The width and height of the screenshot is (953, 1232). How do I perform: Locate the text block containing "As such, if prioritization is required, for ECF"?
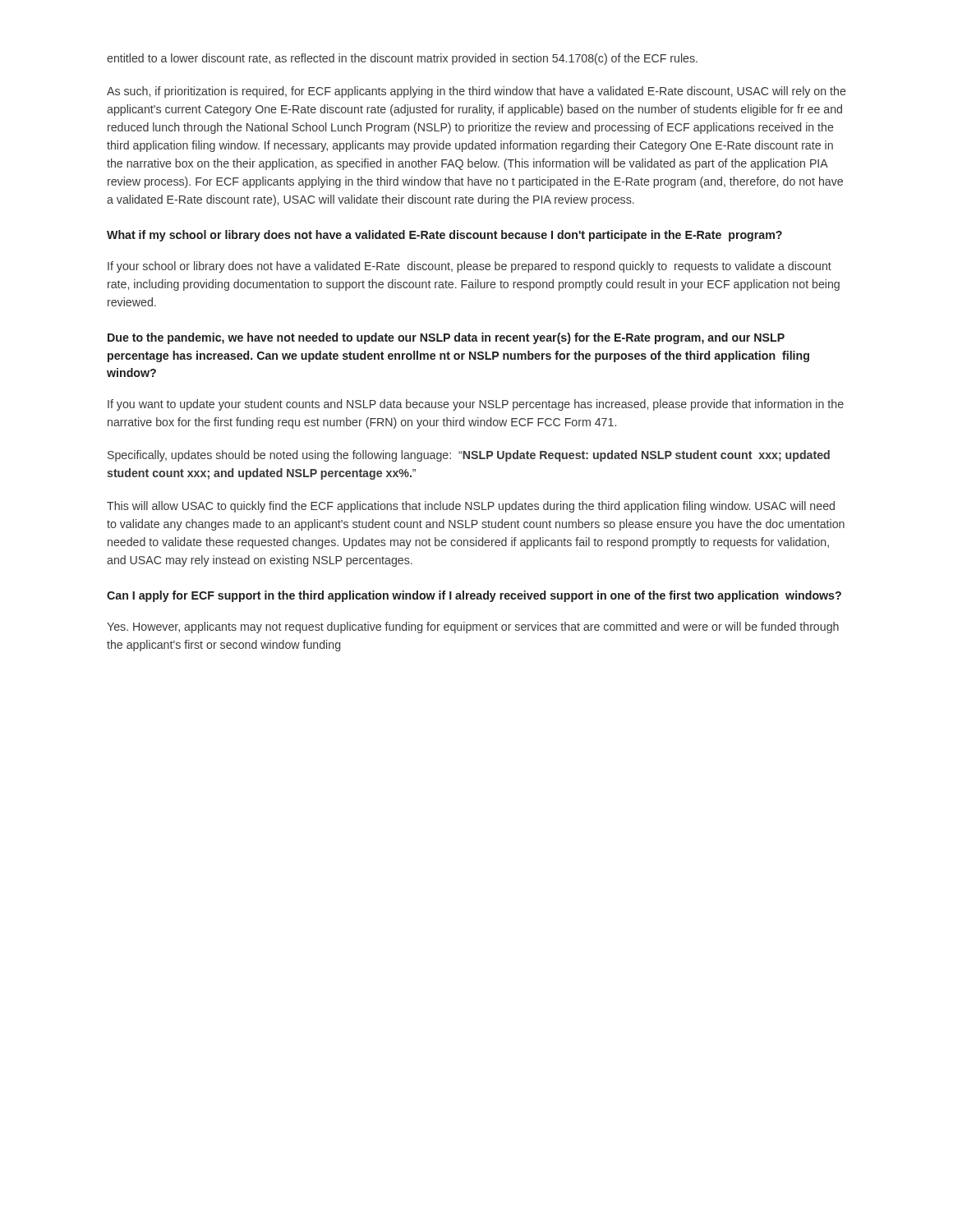tap(476, 145)
